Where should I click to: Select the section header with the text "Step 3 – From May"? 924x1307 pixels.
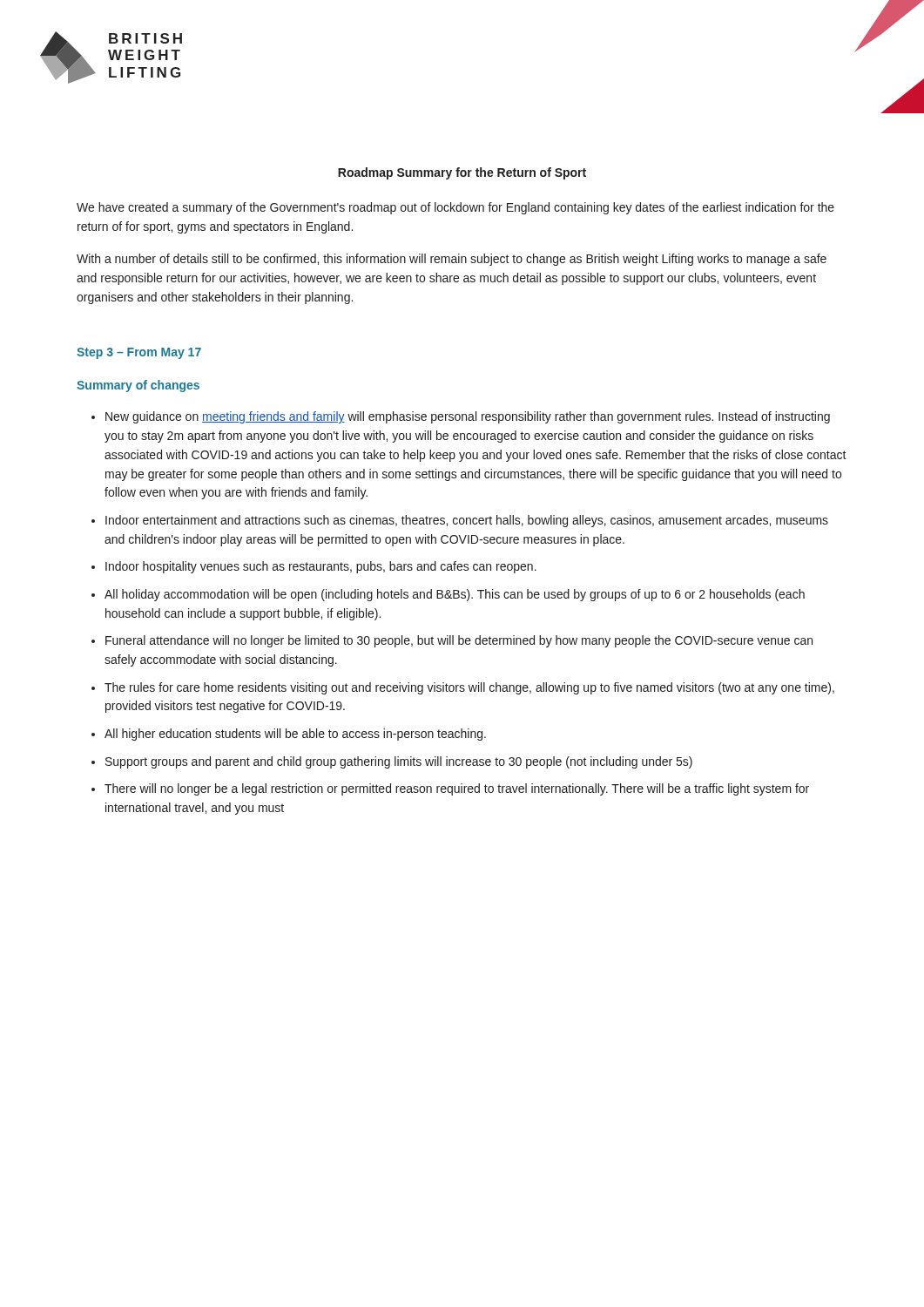pyautogui.click(x=139, y=352)
